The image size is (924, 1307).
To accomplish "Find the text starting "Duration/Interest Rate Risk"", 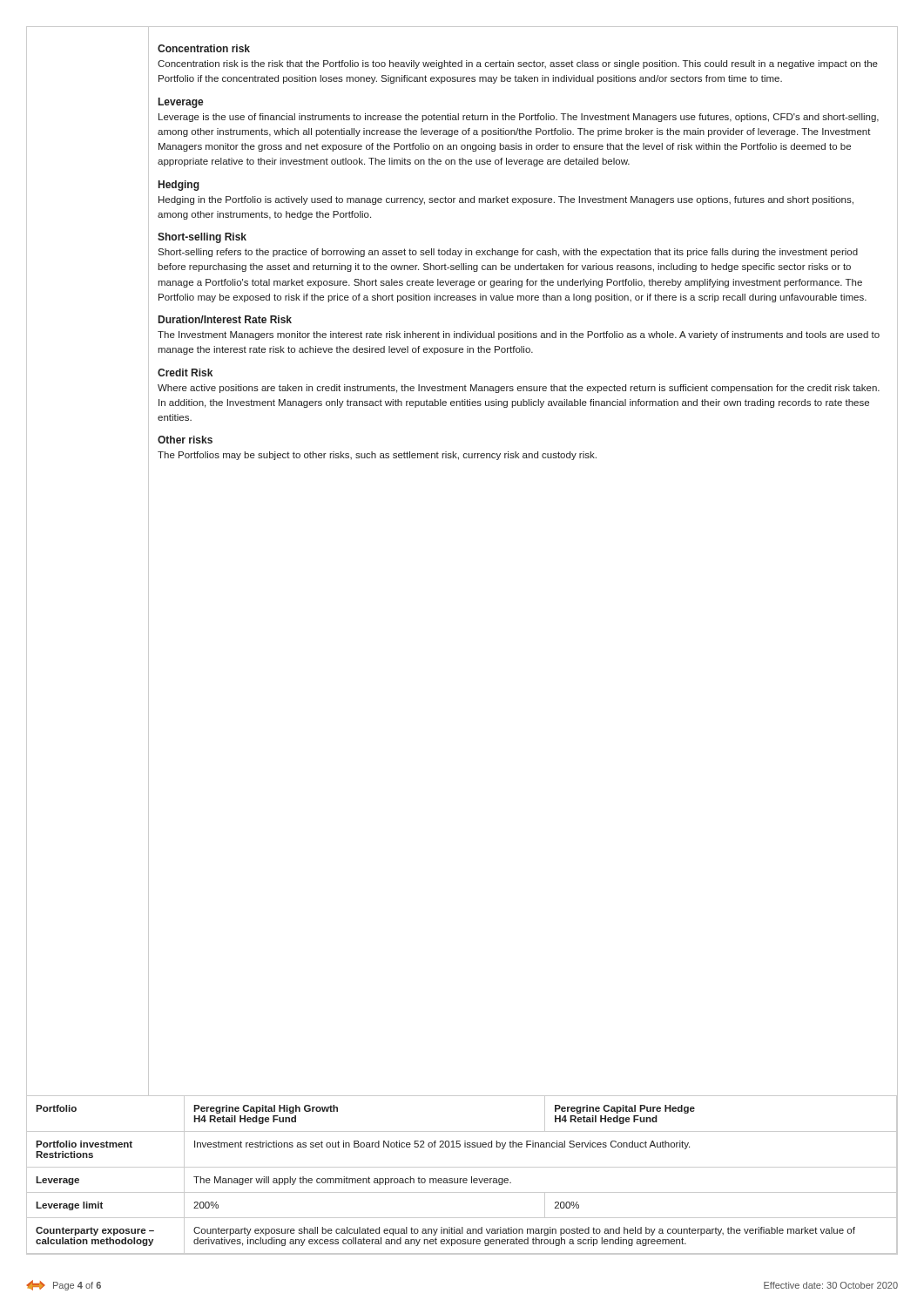I will [225, 320].
